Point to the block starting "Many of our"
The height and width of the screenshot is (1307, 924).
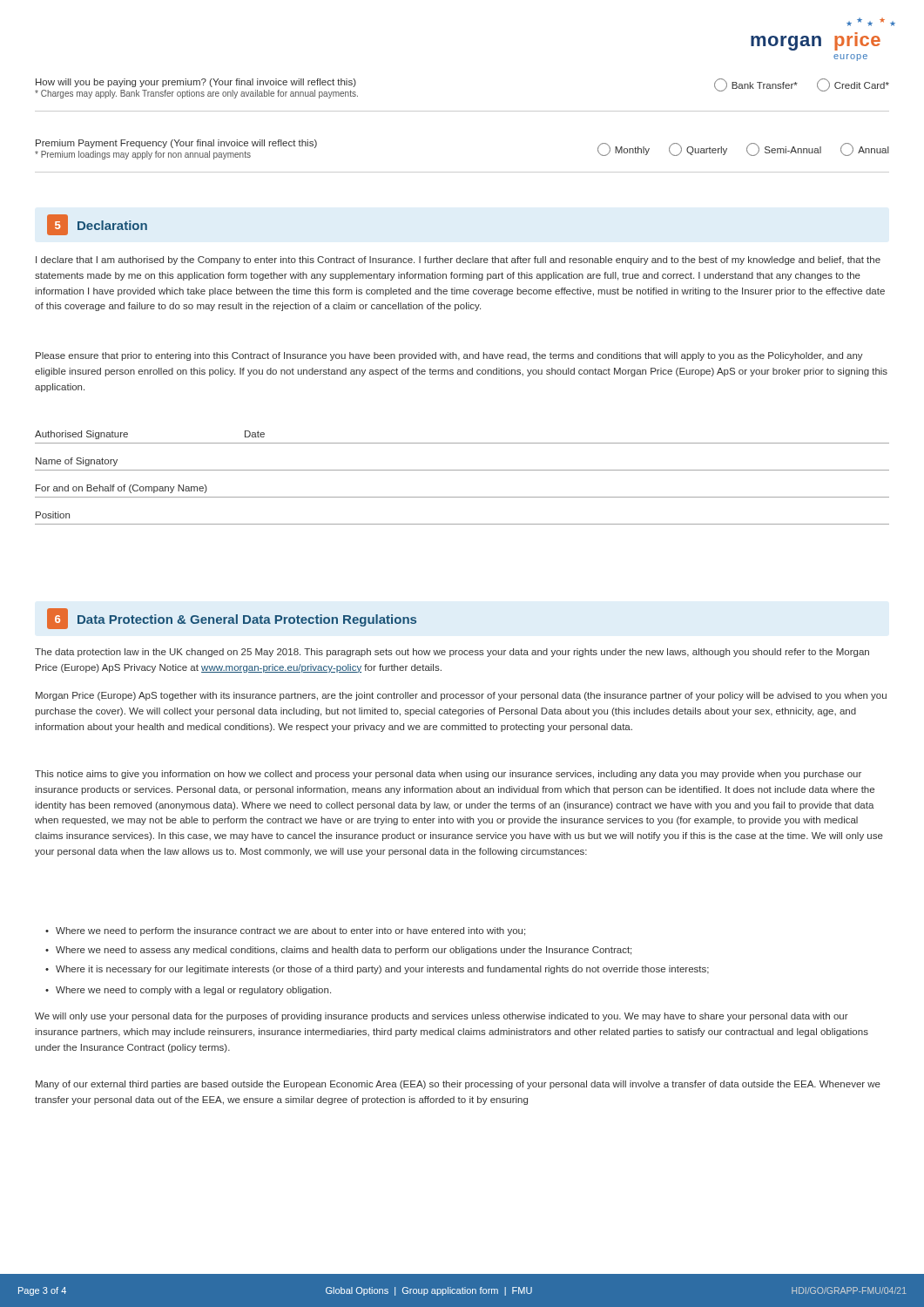click(x=462, y=1093)
